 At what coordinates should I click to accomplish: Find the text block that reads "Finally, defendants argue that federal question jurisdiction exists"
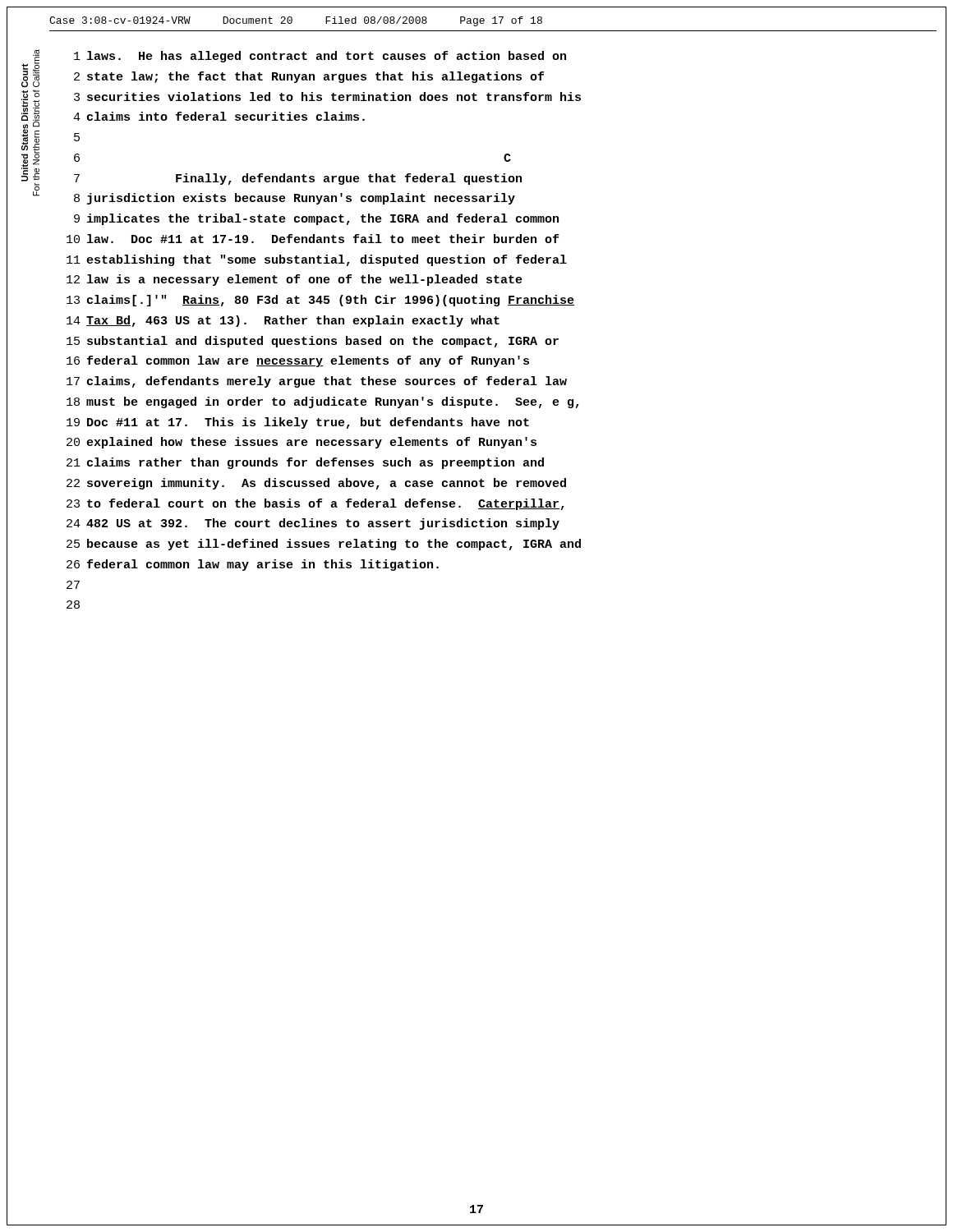(507, 373)
